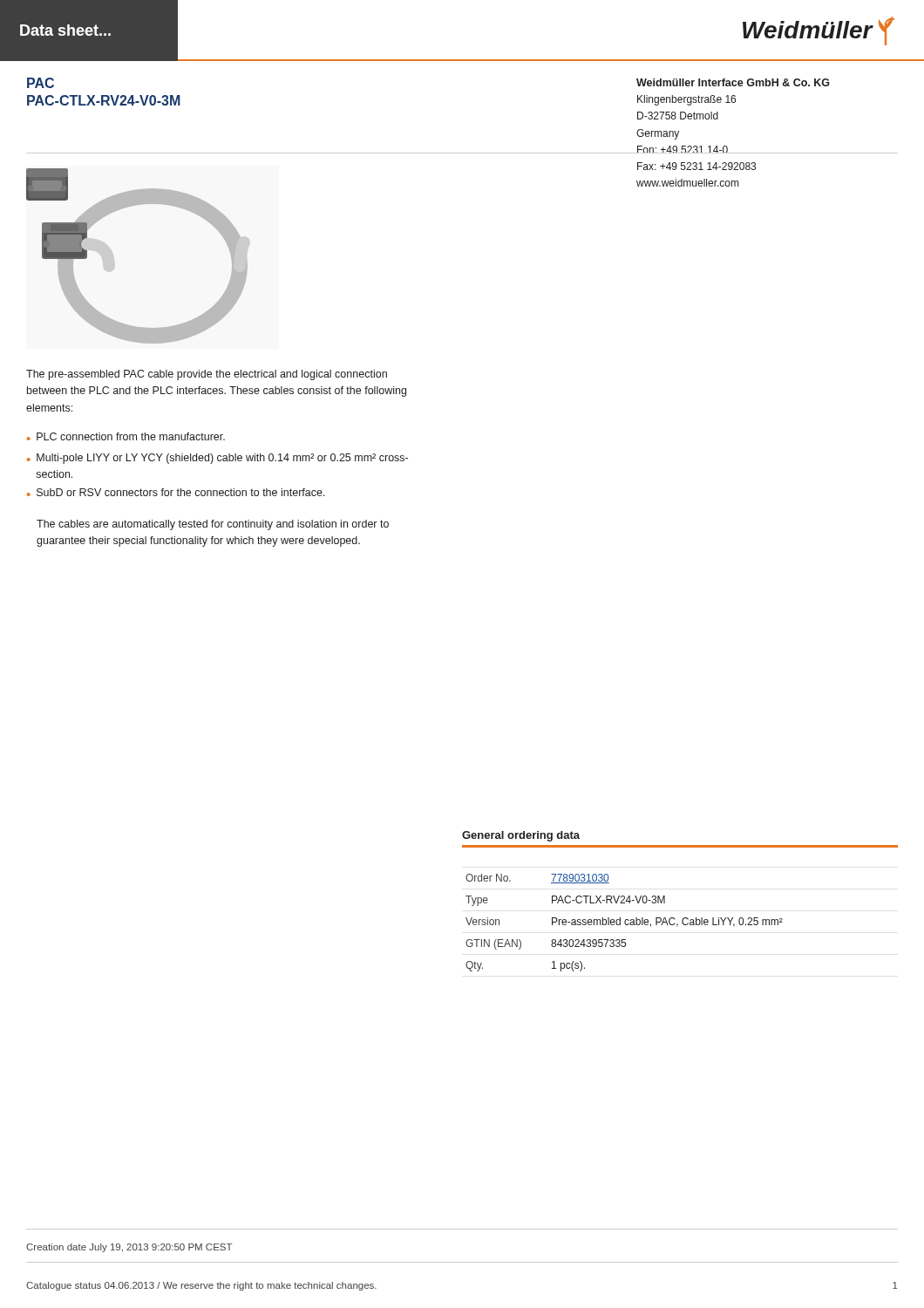Select the passage starting "General ordering data"
The height and width of the screenshot is (1308, 924).
click(521, 835)
